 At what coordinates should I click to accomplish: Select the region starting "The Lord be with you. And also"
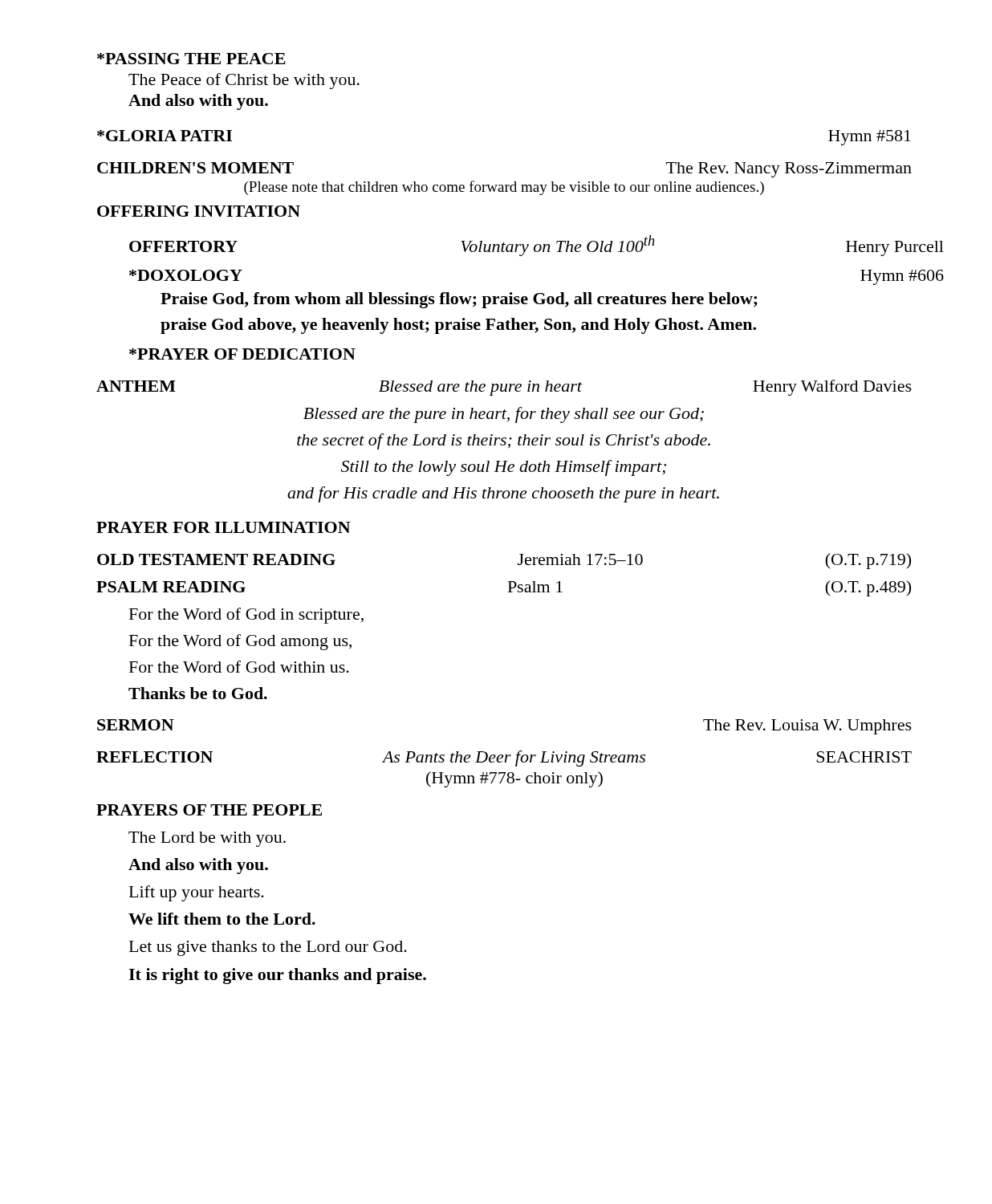pyautogui.click(x=278, y=905)
